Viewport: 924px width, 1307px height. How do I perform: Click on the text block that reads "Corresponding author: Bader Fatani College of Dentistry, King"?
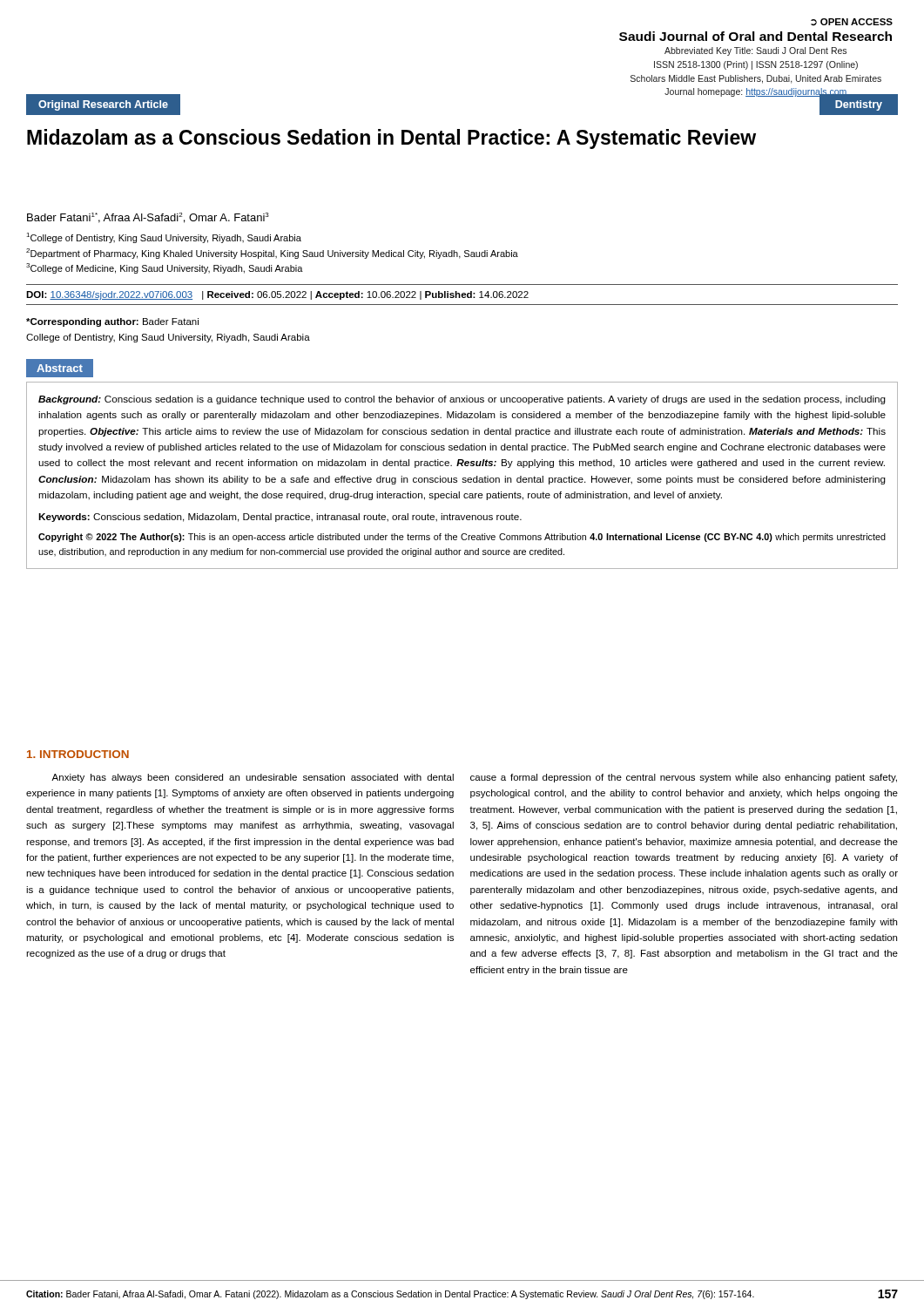coord(168,330)
